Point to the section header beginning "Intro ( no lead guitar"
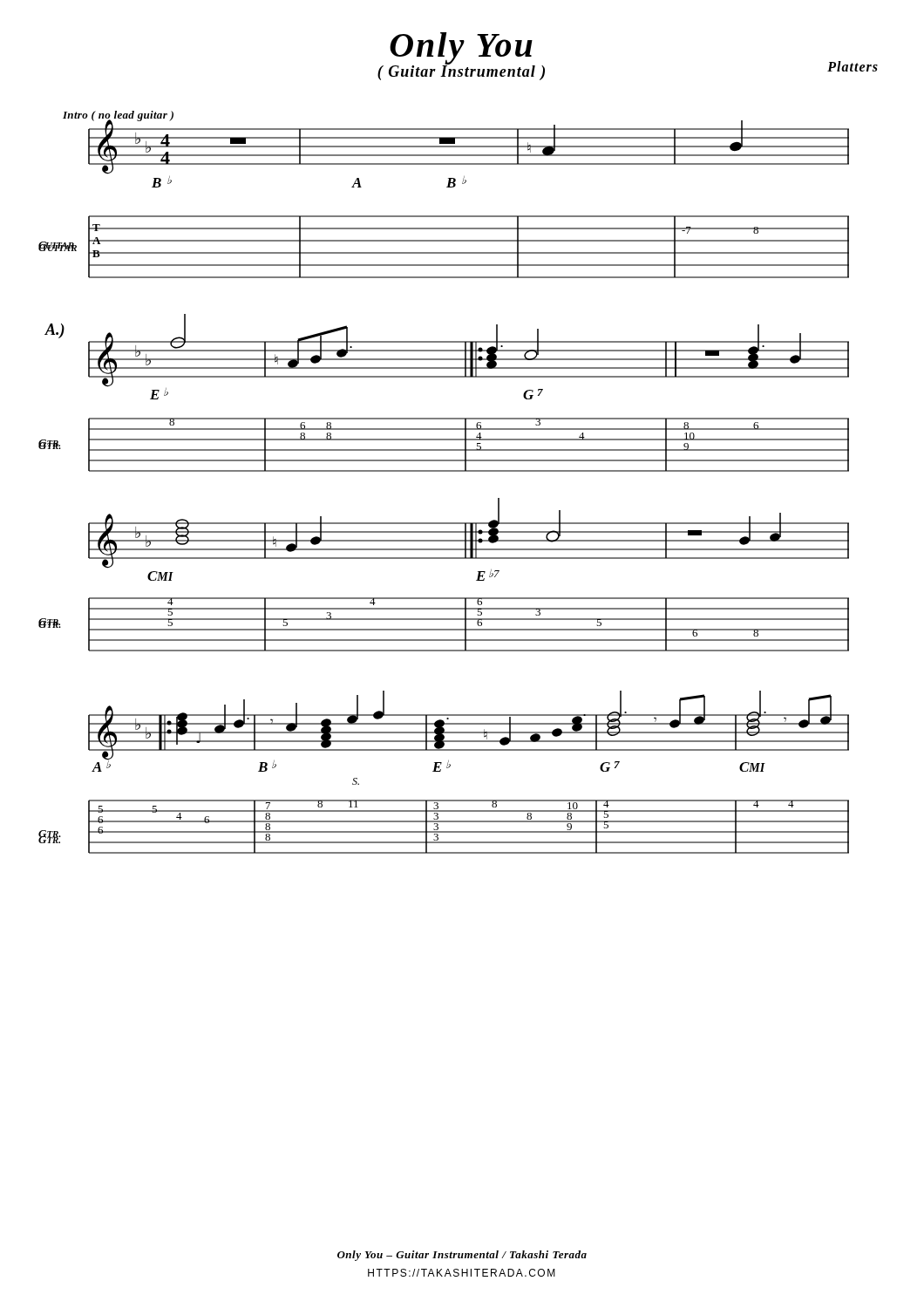The width and height of the screenshot is (924, 1308). (x=119, y=115)
